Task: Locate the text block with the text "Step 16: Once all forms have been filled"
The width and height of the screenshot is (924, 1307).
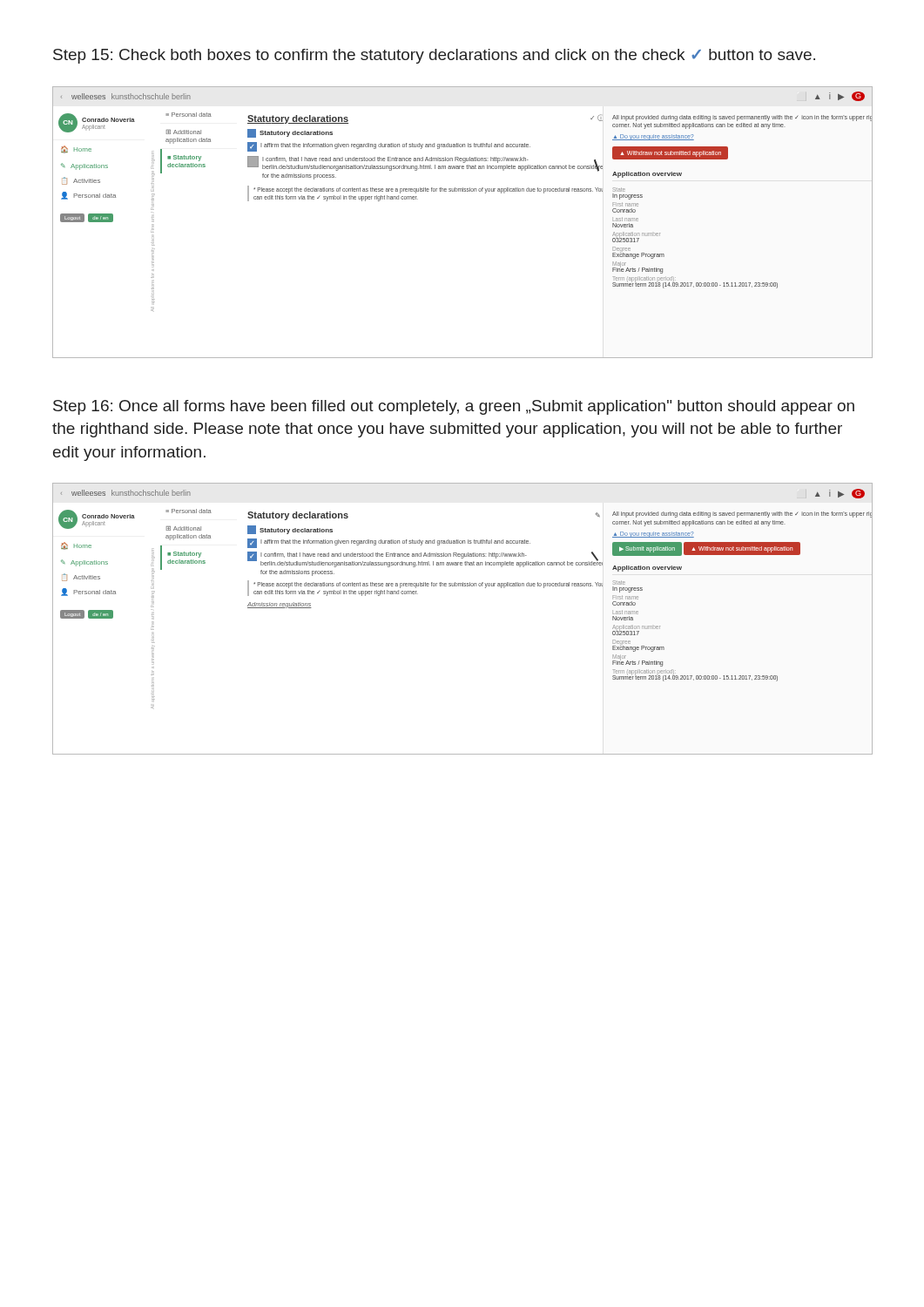Action: pyautogui.click(x=454, y=428)
